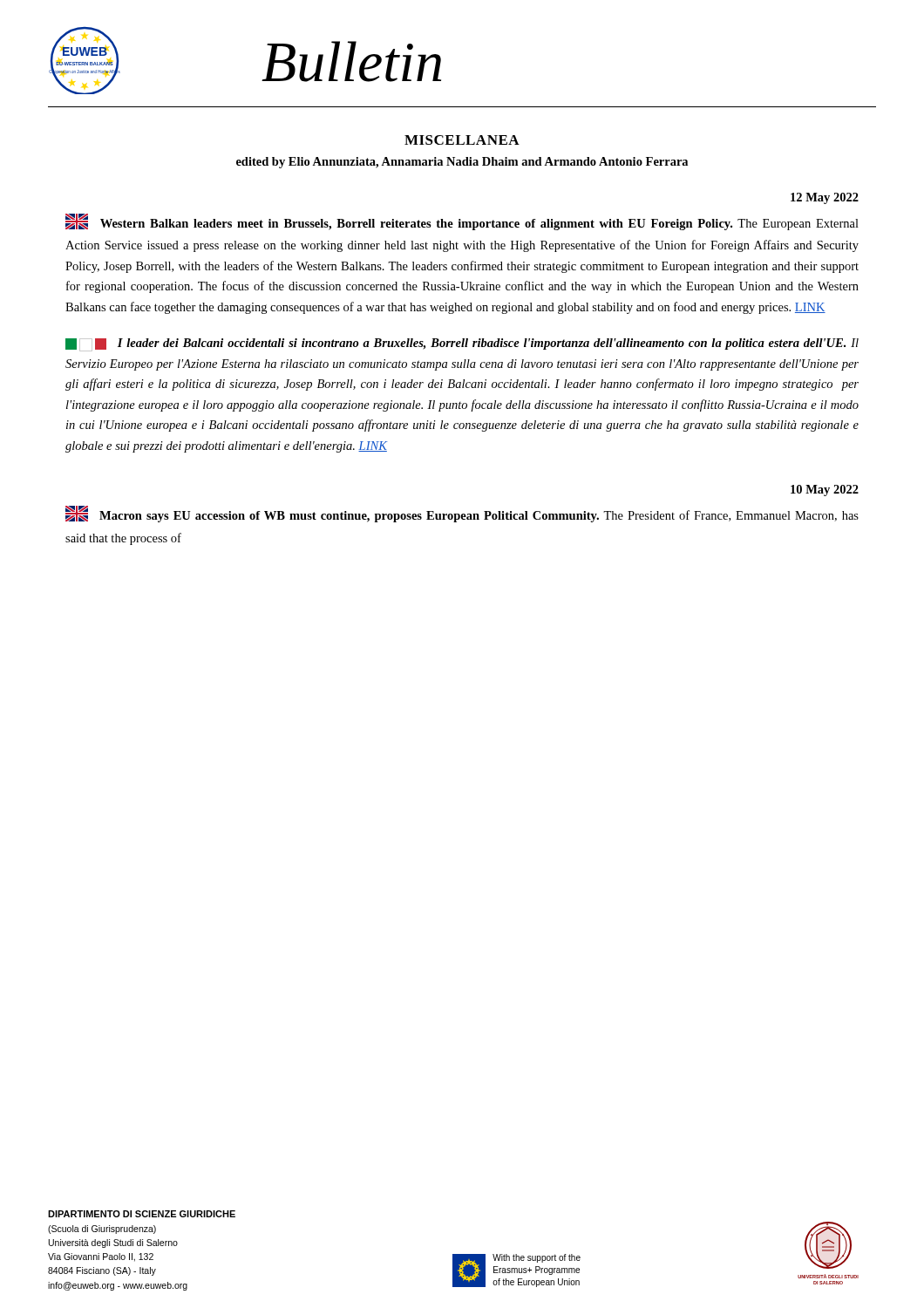Click on the text that reads "10 May 2022"

pyautogui.click(x=824, y=490)
